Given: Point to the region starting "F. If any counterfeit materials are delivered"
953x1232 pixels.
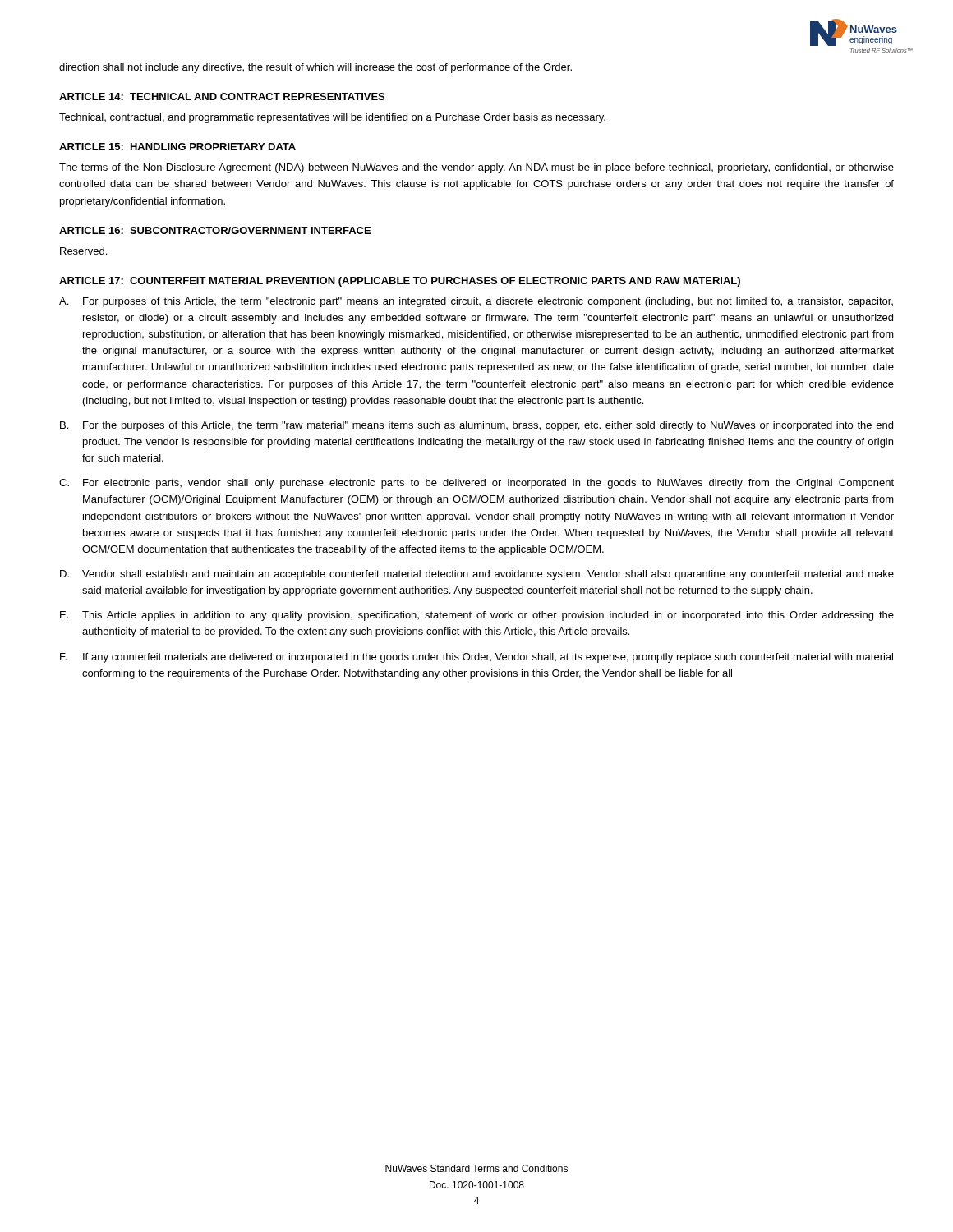Looking at the screenshot, I should 476,665.
